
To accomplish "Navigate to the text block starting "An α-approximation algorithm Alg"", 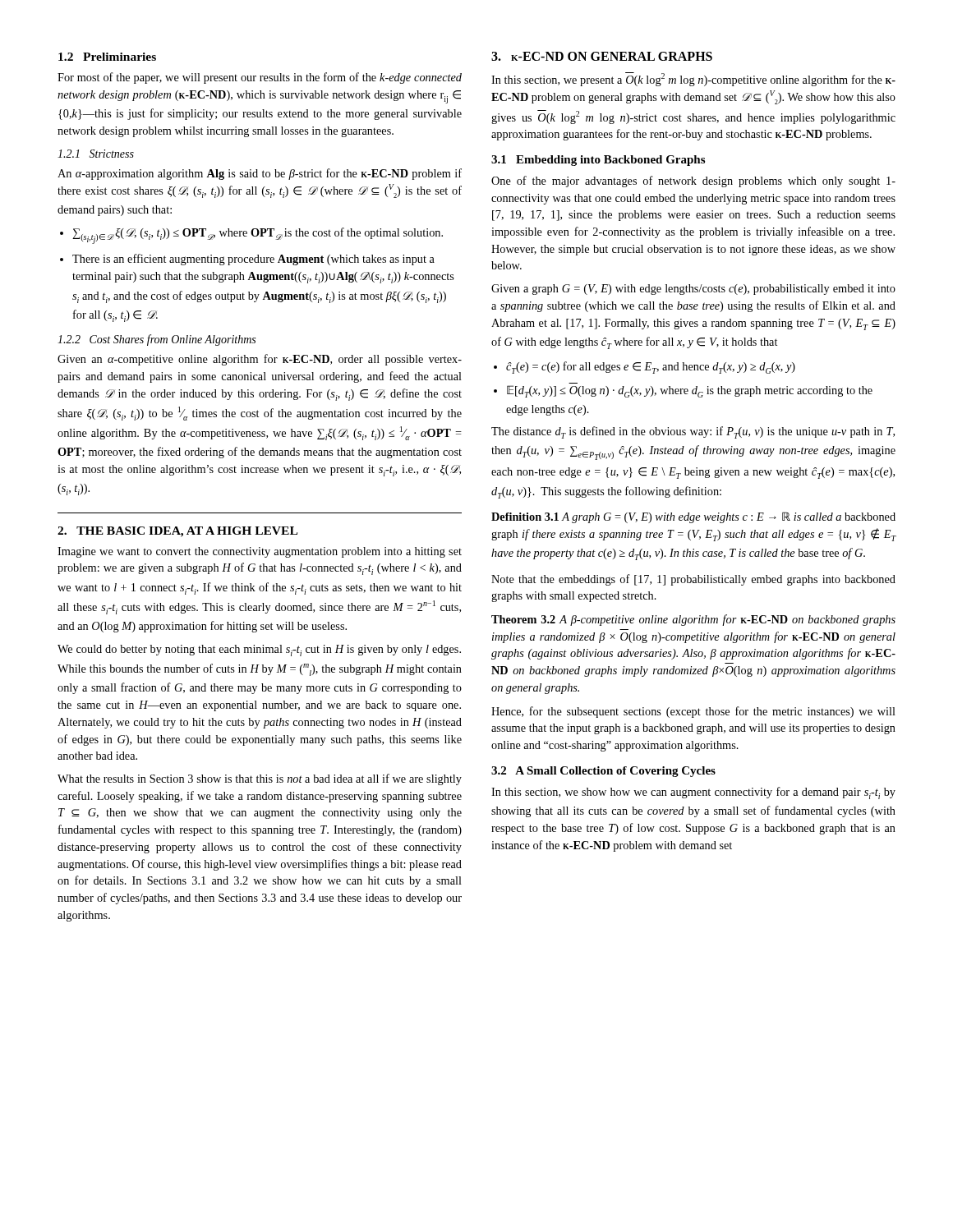I will pos(260,192).
